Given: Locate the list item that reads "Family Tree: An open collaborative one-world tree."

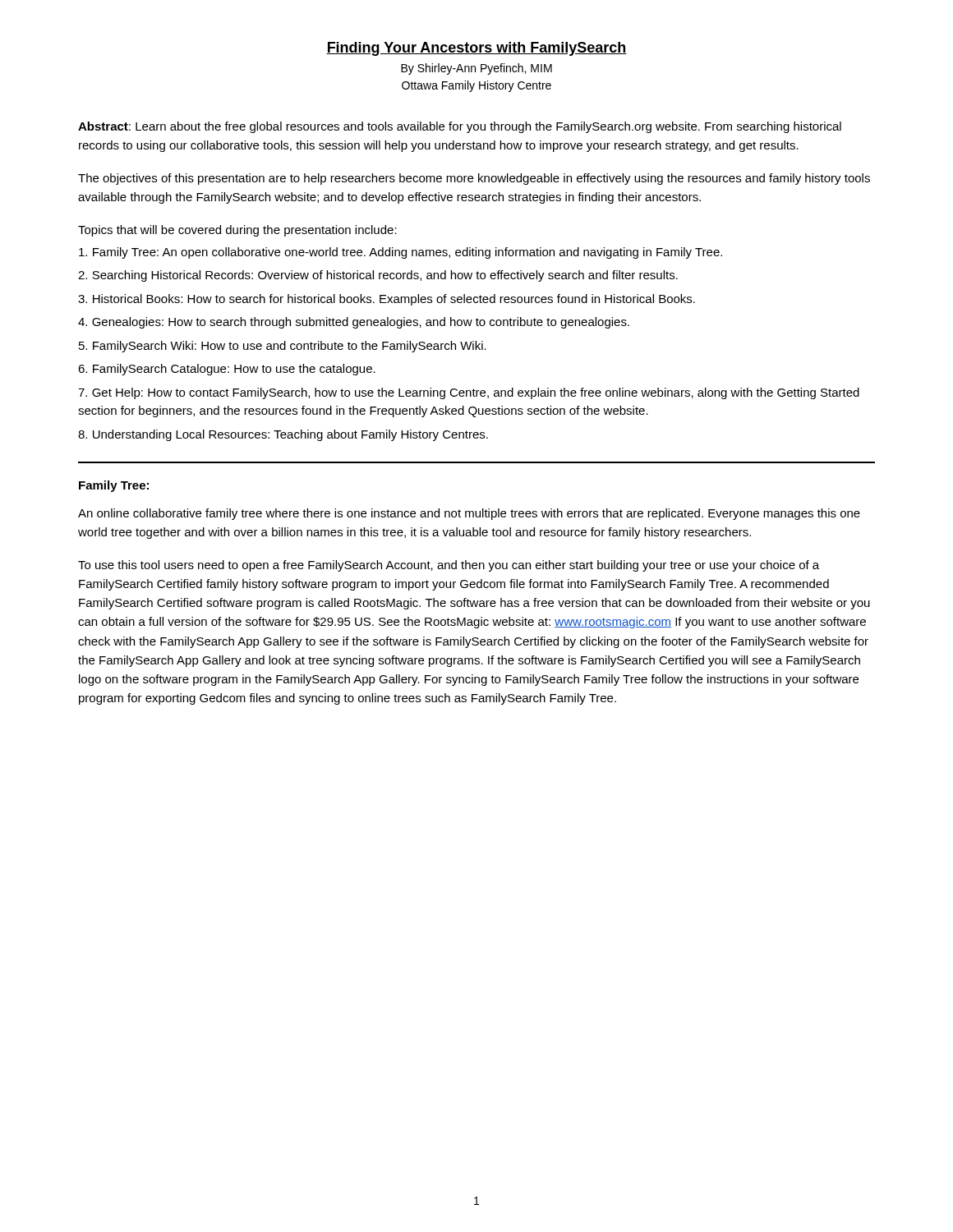Looking at the screenshot, I should (401, 251).
